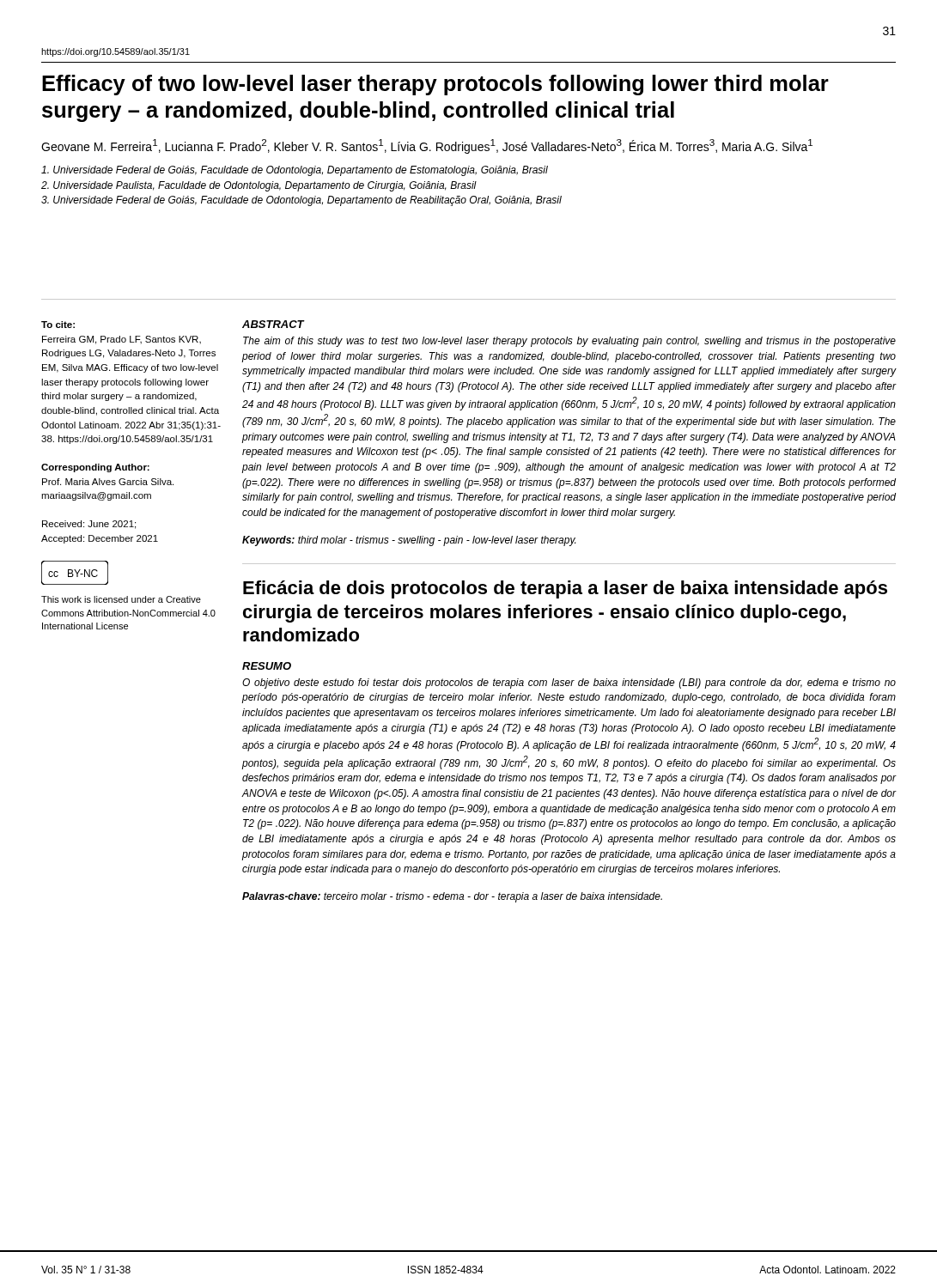Click on the text containing "Received: June 2021; Accepted: December 2021"
The width and height of the screenshot is (937, 1288).
tap(100, 531)
